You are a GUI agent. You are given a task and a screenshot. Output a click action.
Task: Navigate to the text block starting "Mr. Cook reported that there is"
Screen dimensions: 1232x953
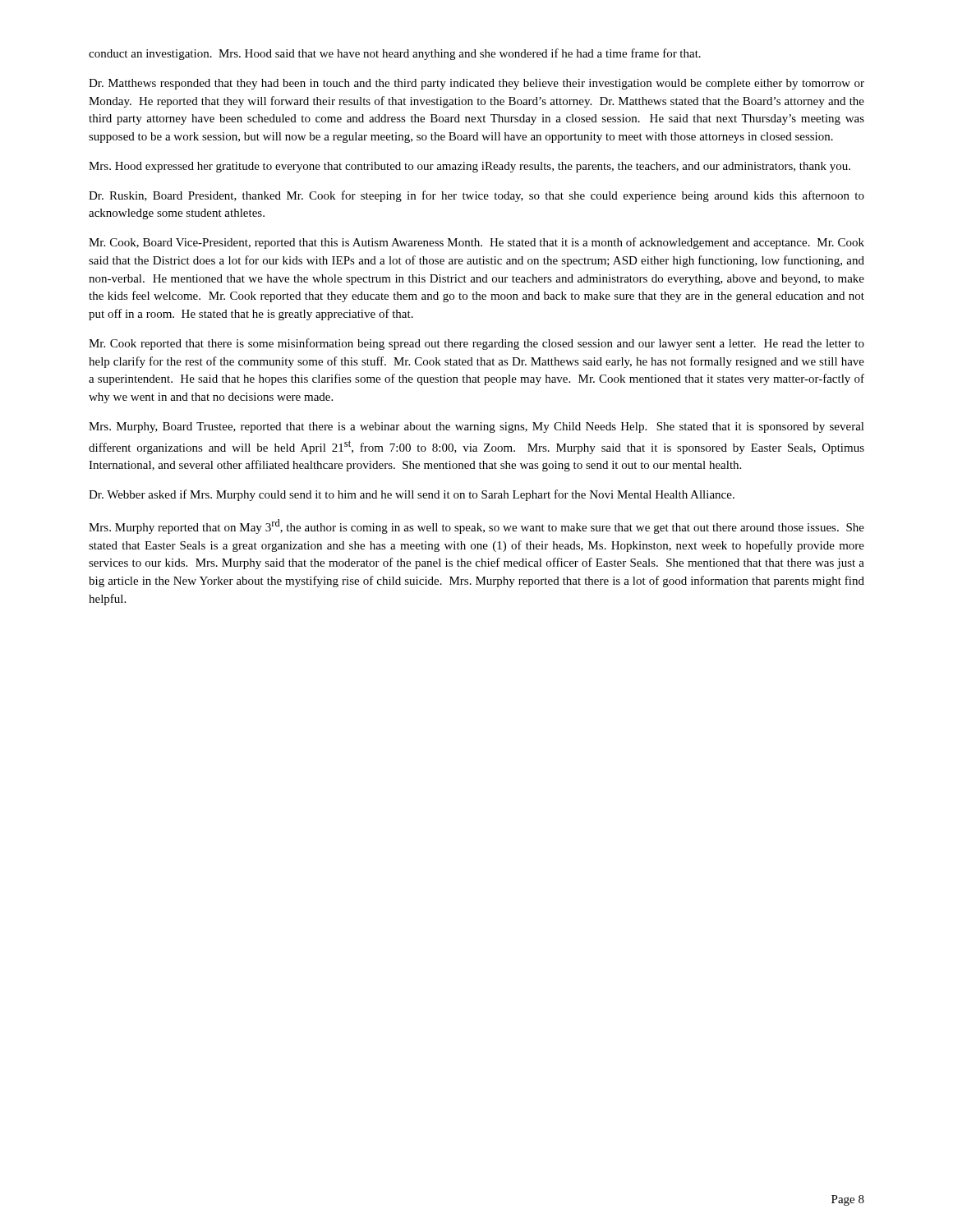476,370
